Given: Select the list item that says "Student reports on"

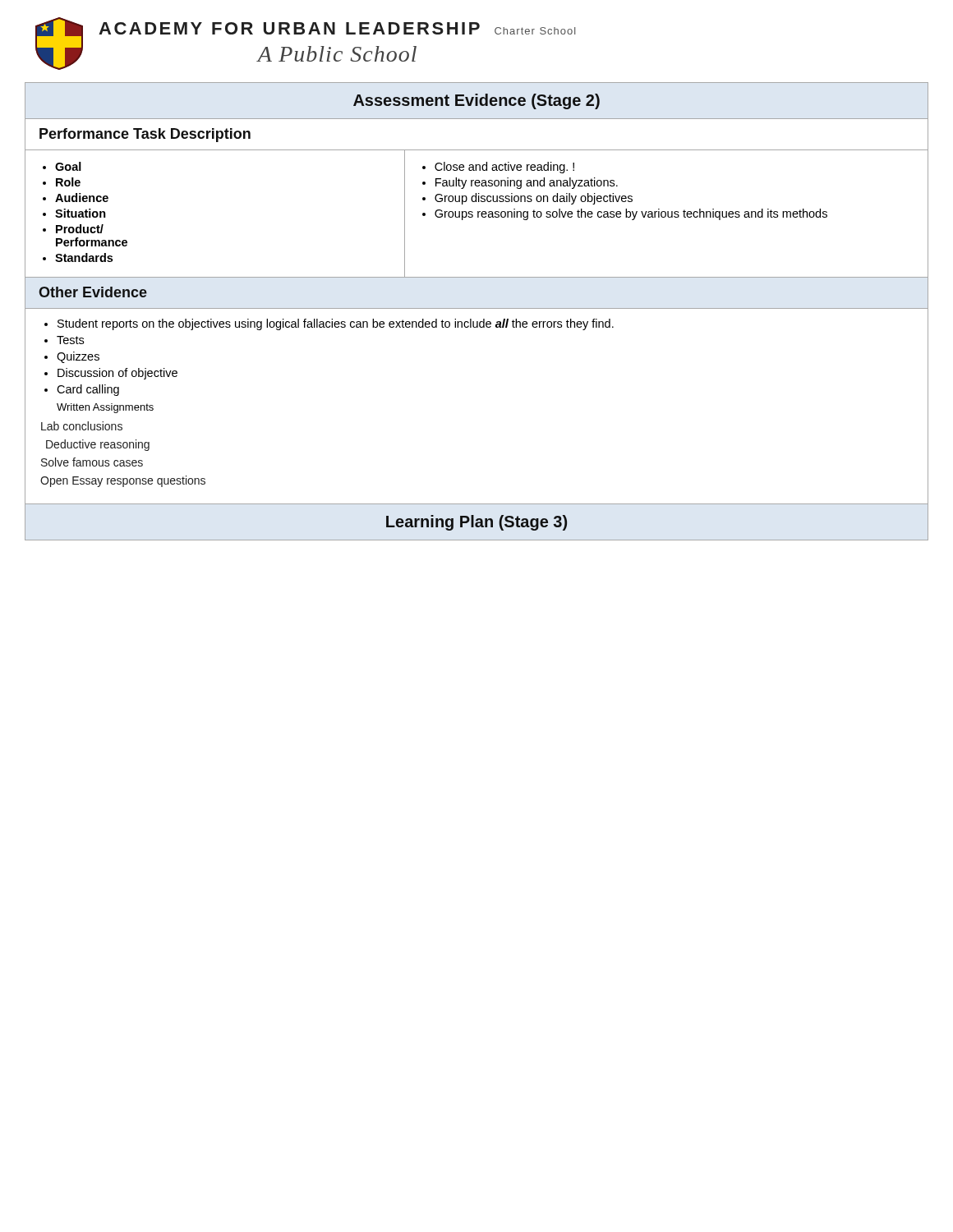Looking at the screenshot, I should pos(476,324).
